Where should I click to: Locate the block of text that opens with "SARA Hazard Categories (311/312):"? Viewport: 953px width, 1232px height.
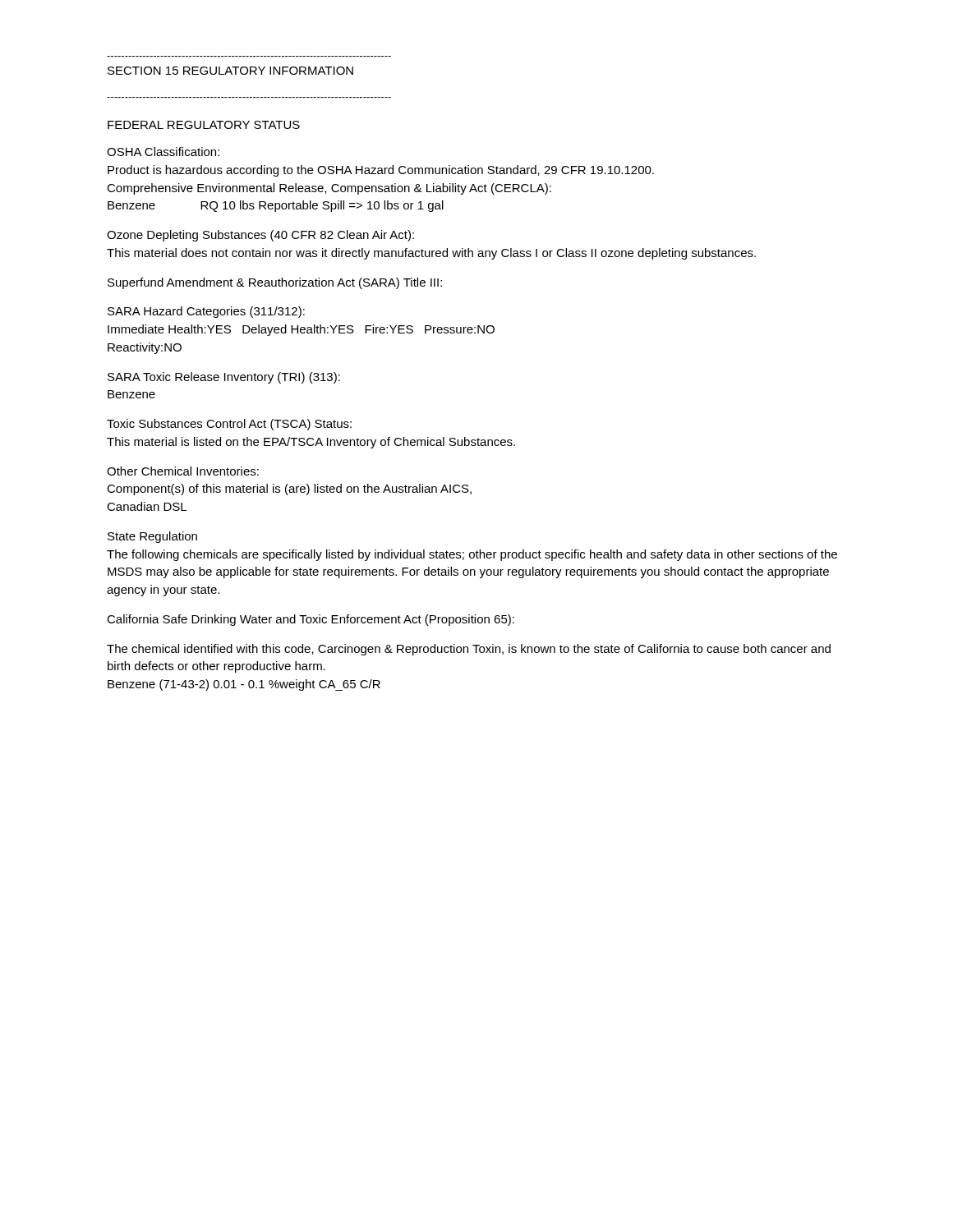pos(301,329)
